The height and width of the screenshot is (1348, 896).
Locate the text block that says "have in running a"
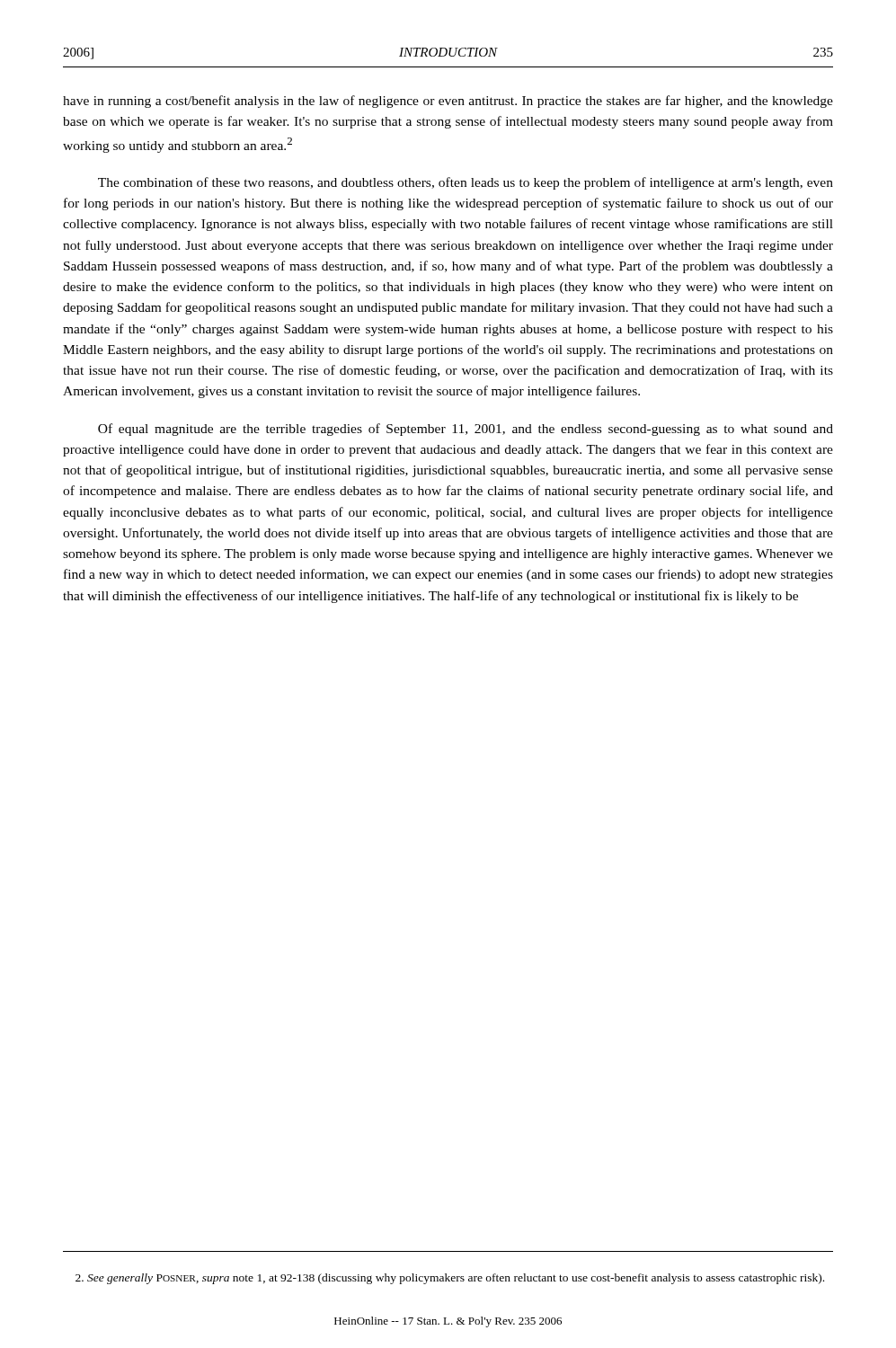point(448,123)
